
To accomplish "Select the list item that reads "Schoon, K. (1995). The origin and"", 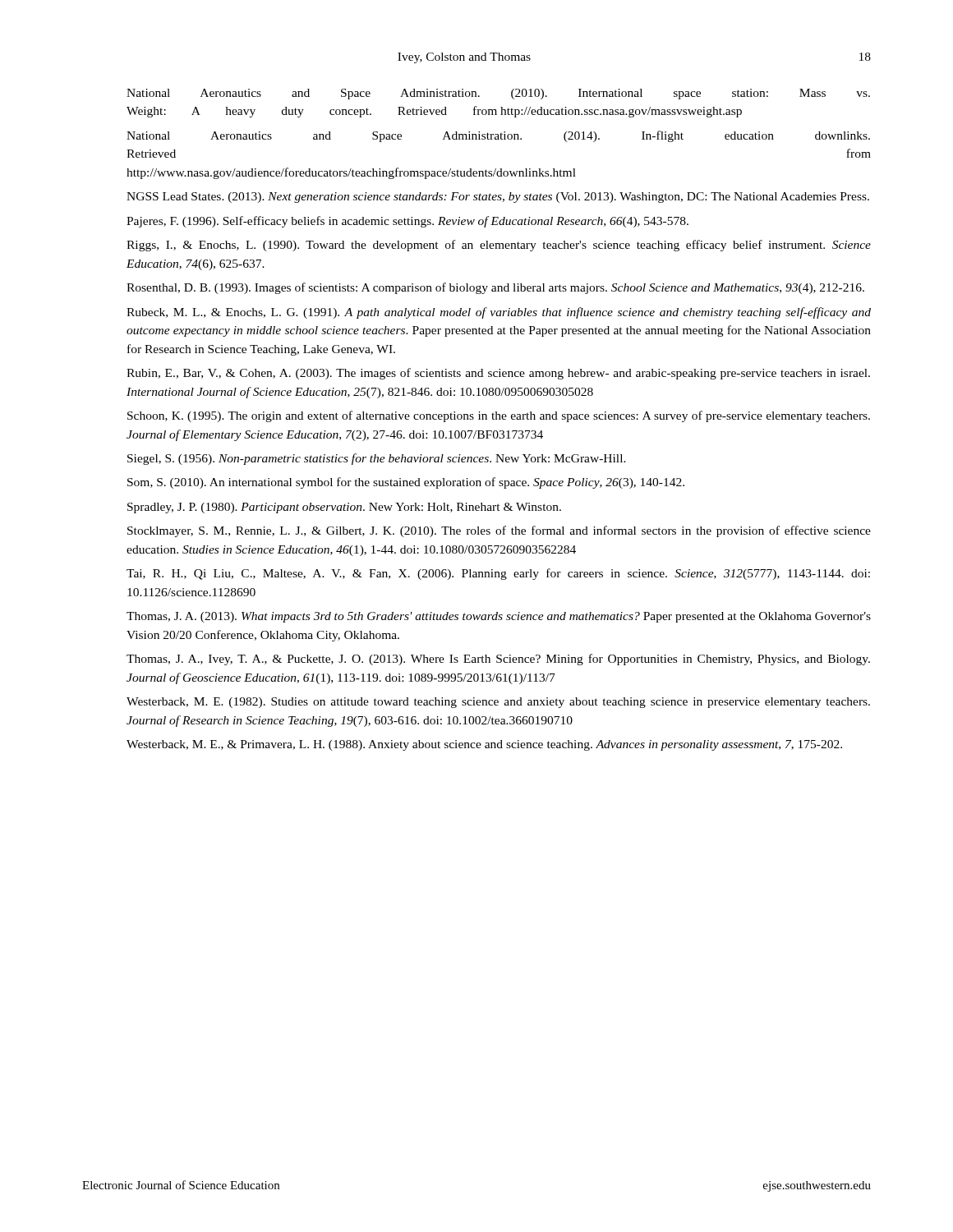I will pos(476,425).
